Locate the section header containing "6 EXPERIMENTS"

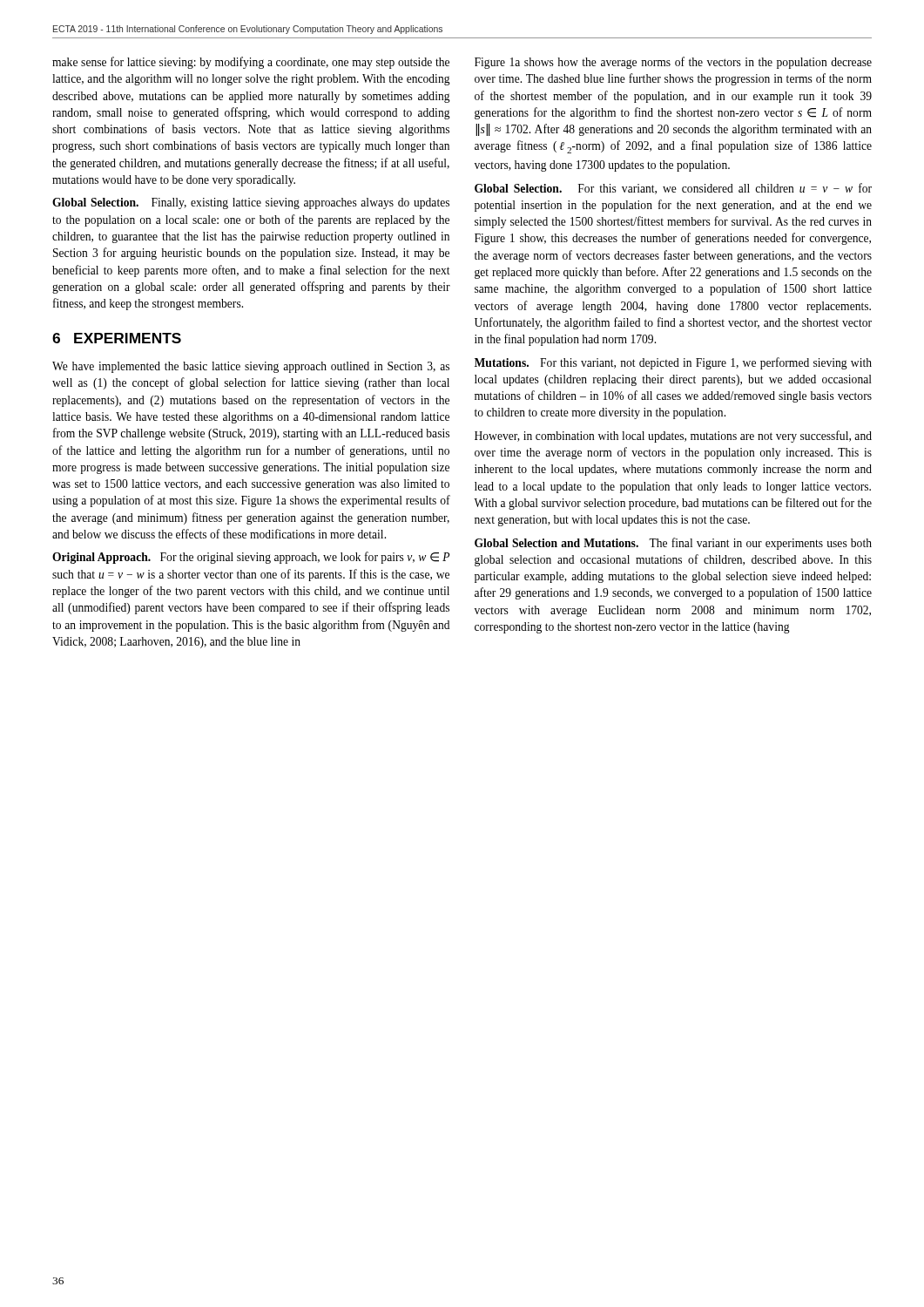click(117, 338)
